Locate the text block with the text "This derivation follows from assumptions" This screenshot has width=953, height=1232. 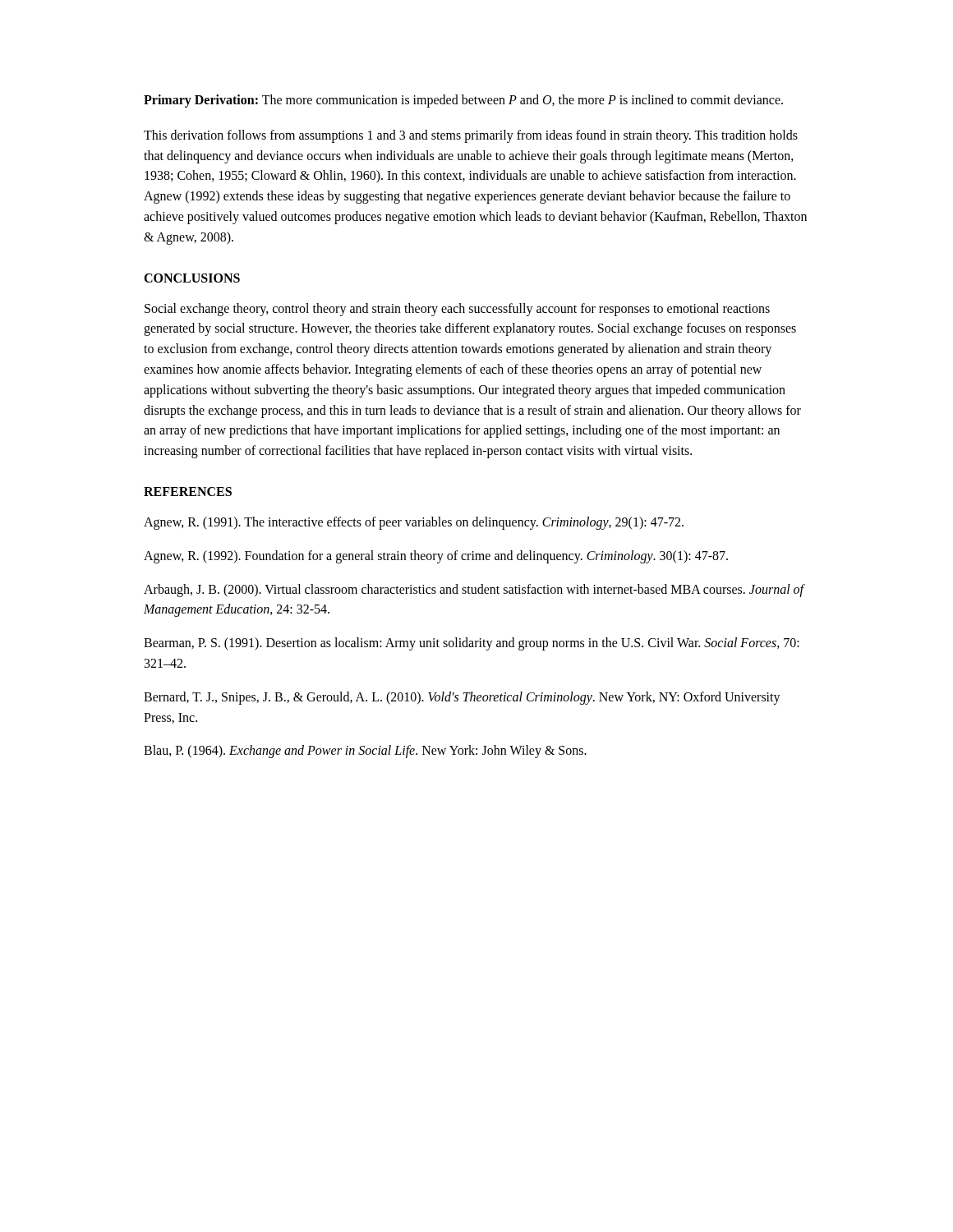(475, 186)
